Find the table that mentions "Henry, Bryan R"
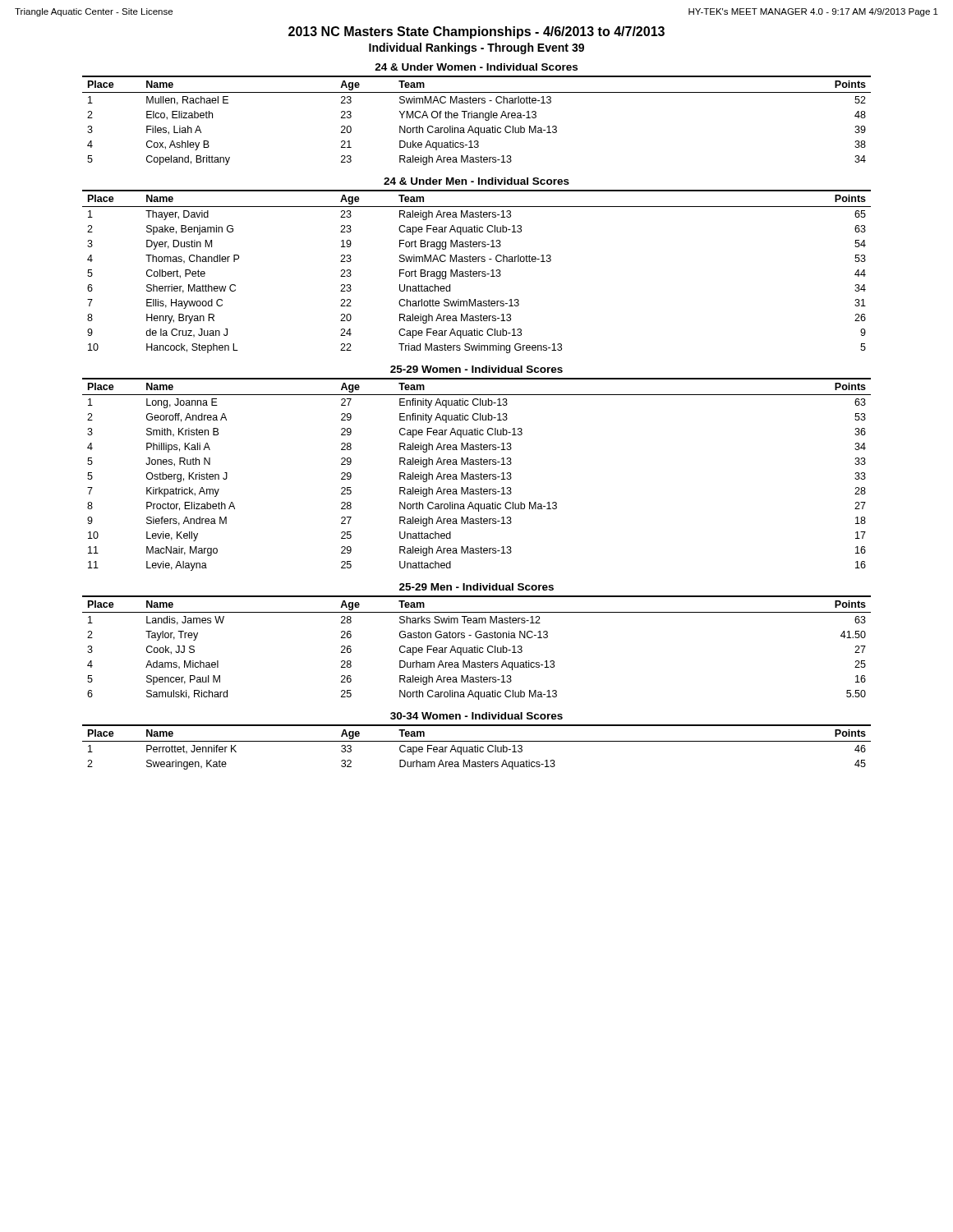This screenshot has width=953, height=1232. click(476, 272)
